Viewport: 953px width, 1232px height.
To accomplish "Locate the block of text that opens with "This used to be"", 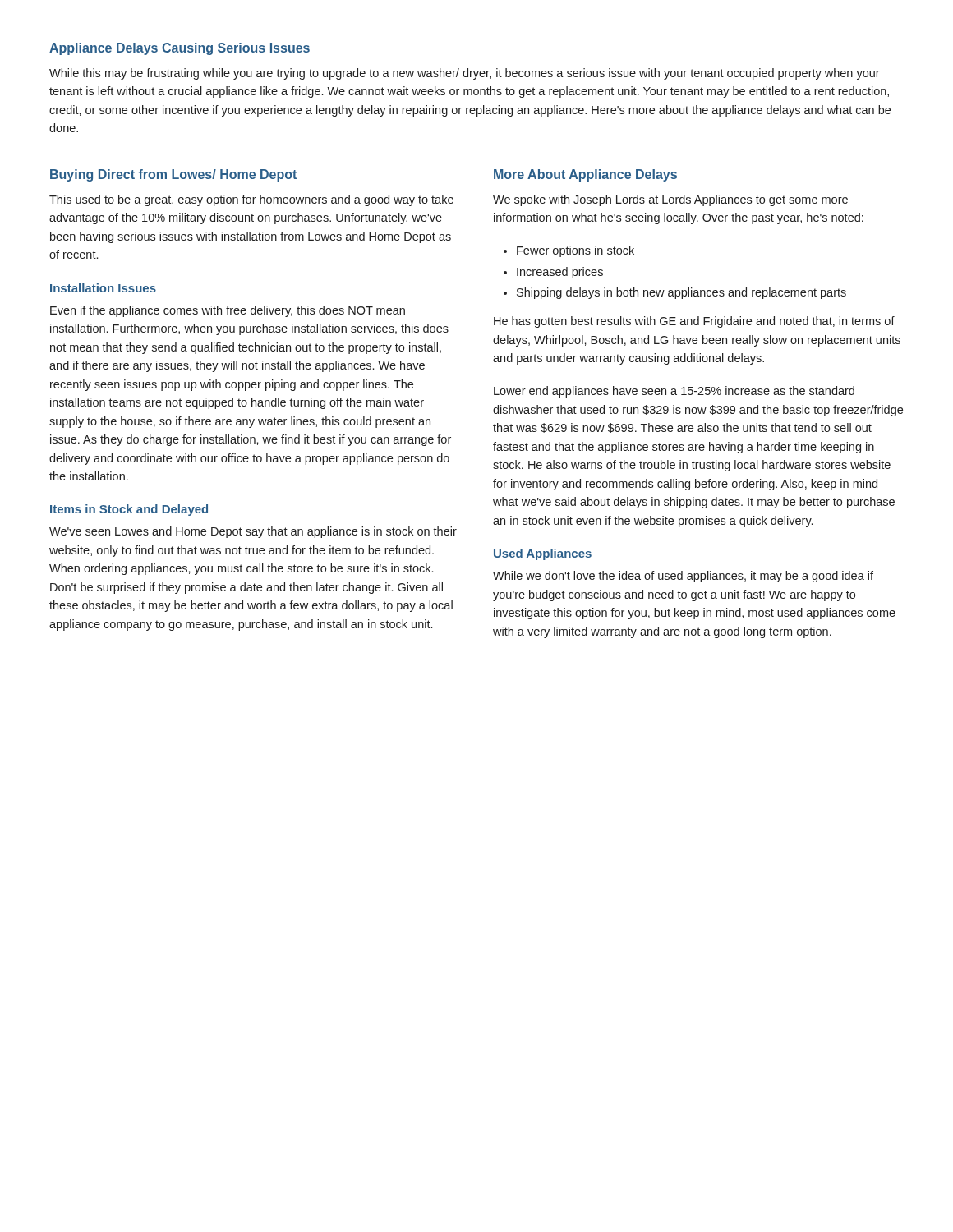I will point(255,227).
